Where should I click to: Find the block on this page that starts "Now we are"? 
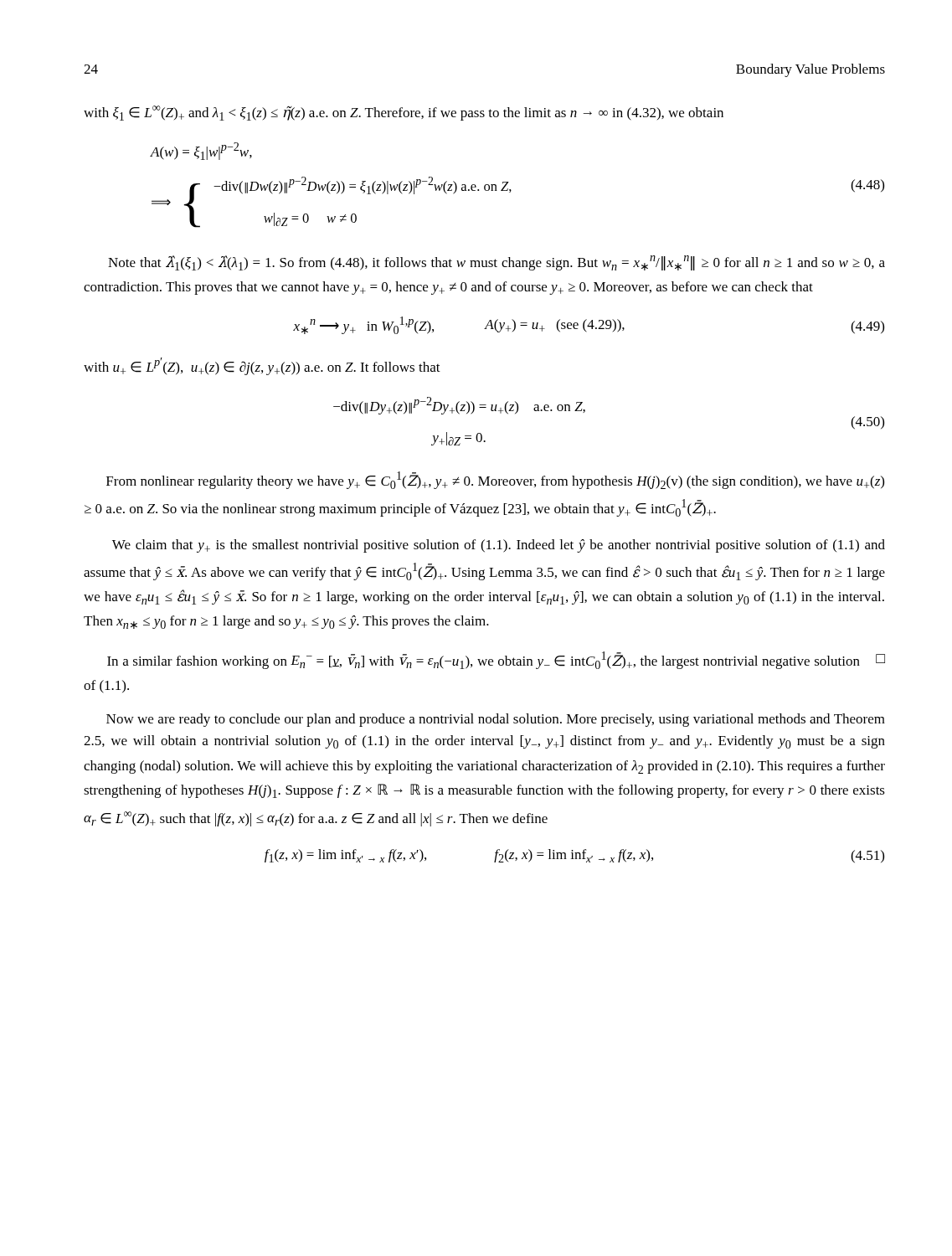pos(484,770)
